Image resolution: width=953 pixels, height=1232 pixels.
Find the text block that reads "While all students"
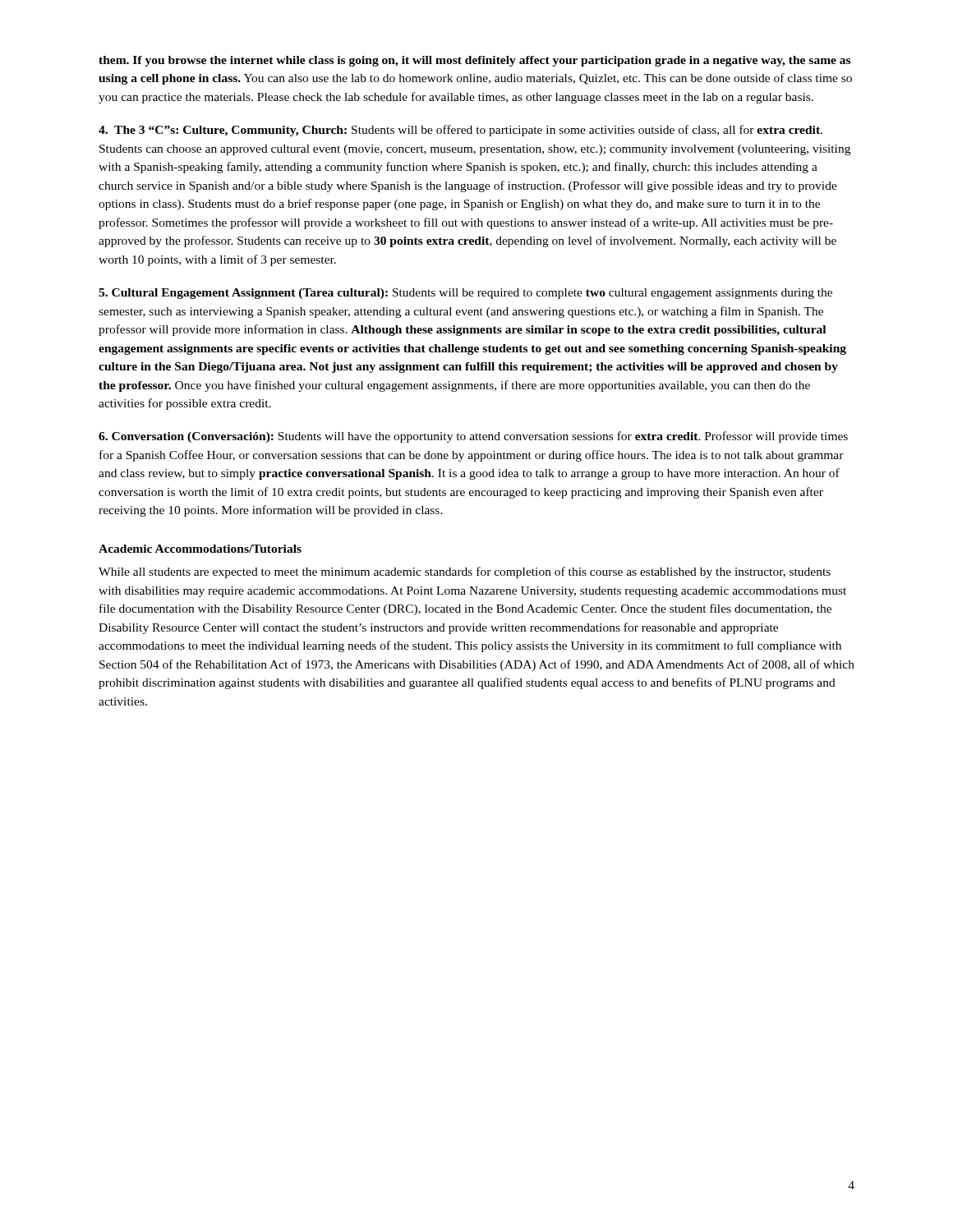pyautogui.click(x=476, y=636)
